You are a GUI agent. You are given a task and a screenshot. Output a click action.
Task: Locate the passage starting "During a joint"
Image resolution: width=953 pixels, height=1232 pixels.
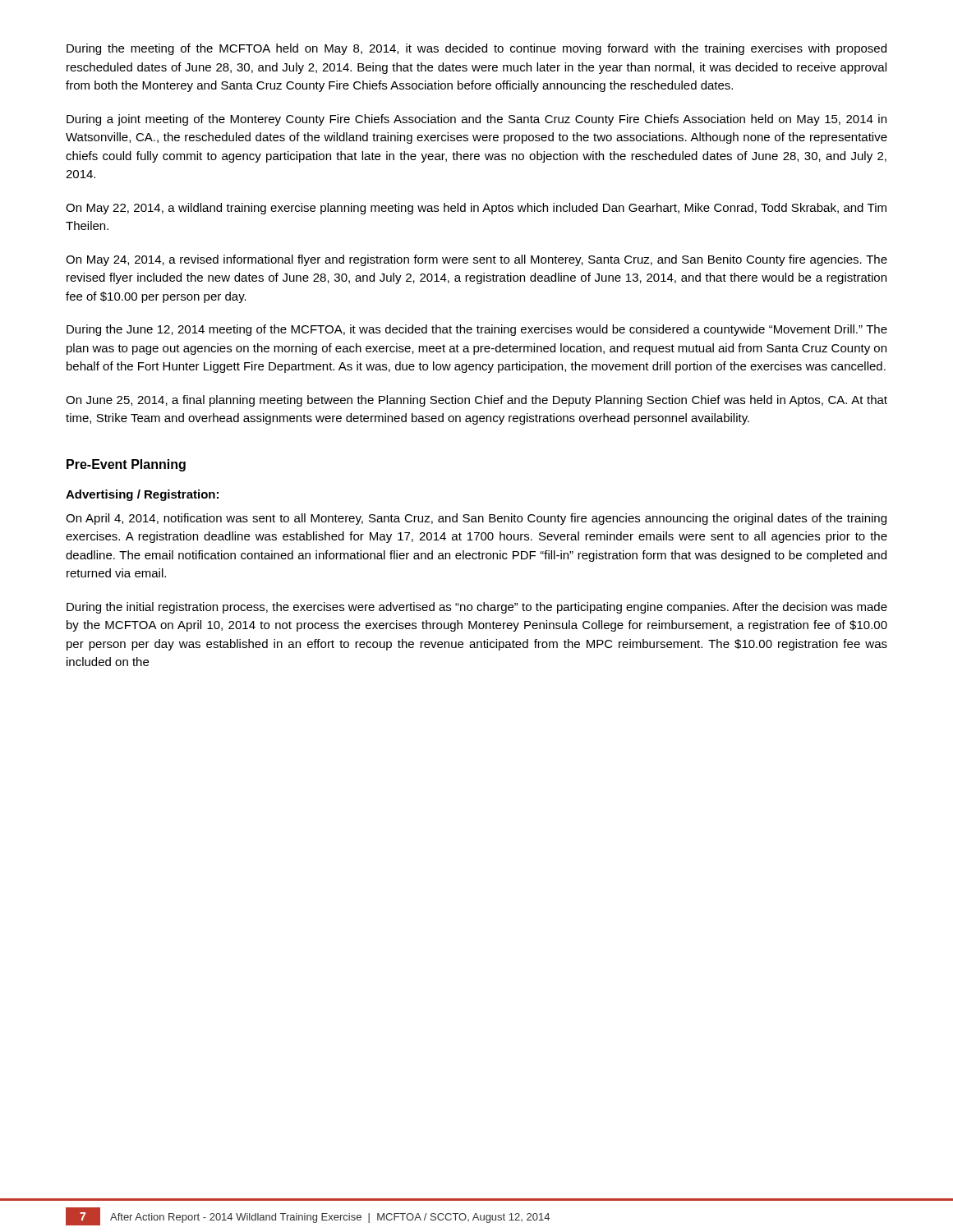pyautogui.click(x=476, y=146)
